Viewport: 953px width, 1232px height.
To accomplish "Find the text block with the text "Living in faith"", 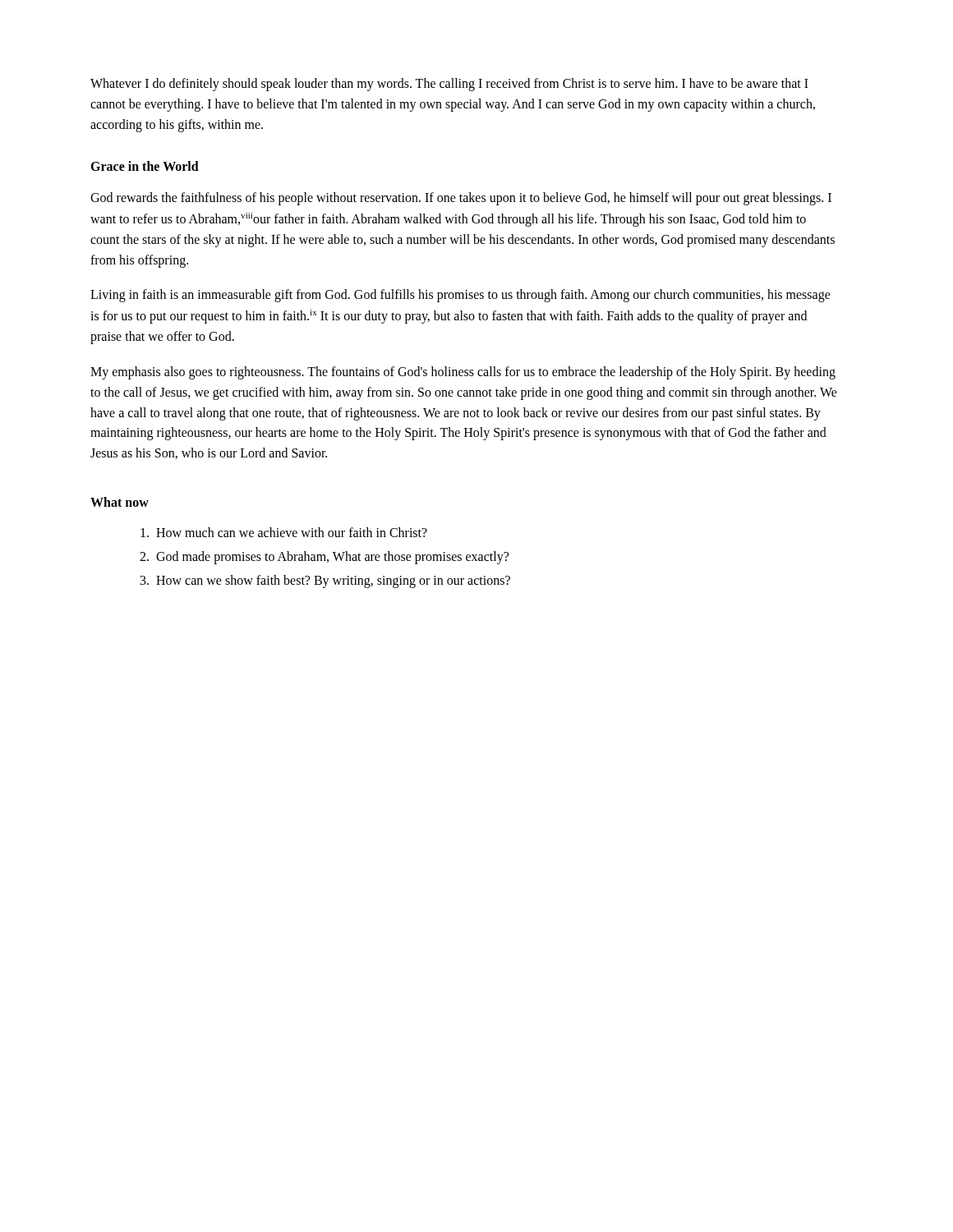I will pyautogui.click(x=460, y=316).
